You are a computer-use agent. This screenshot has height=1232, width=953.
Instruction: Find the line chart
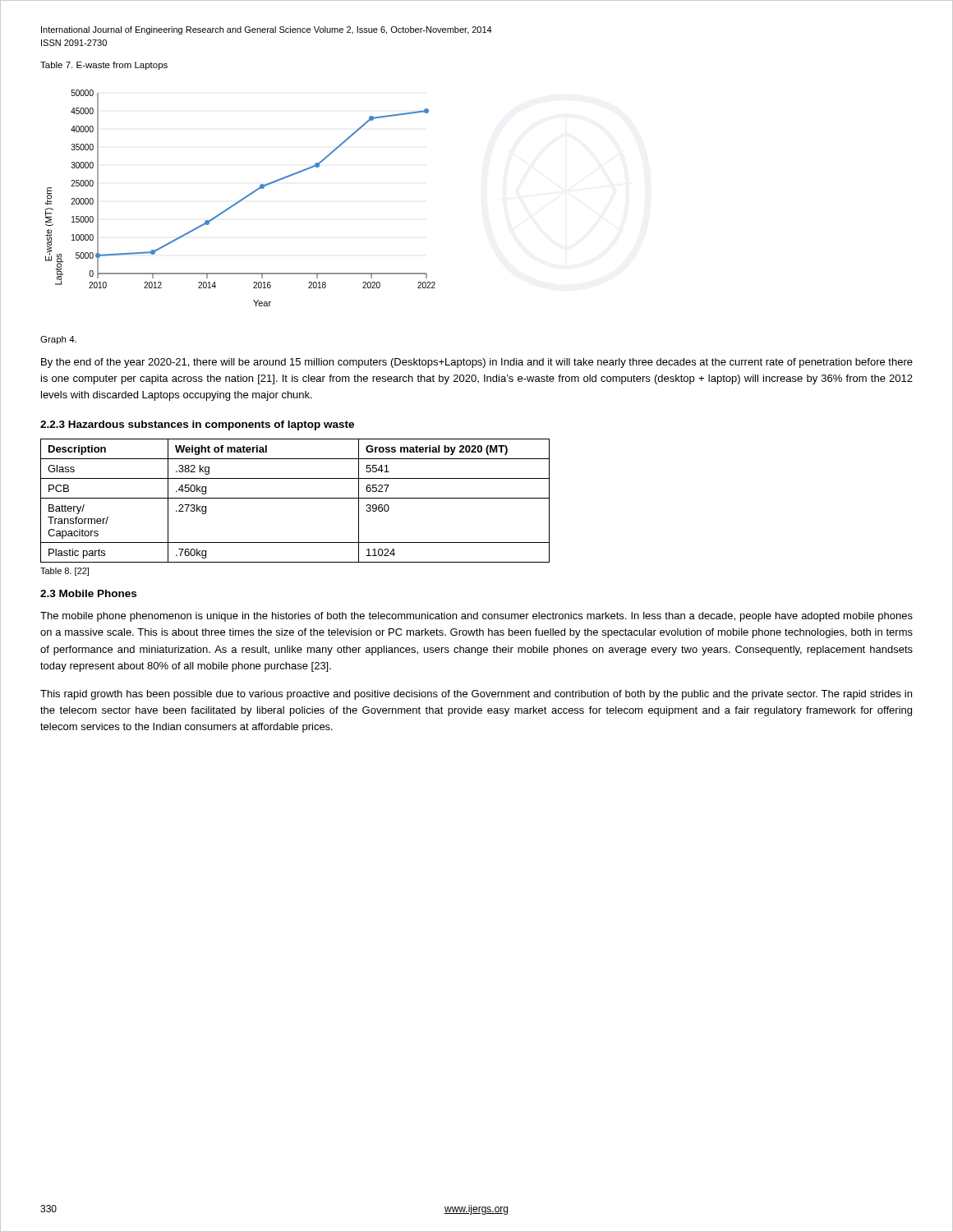[x=246, y=204]
